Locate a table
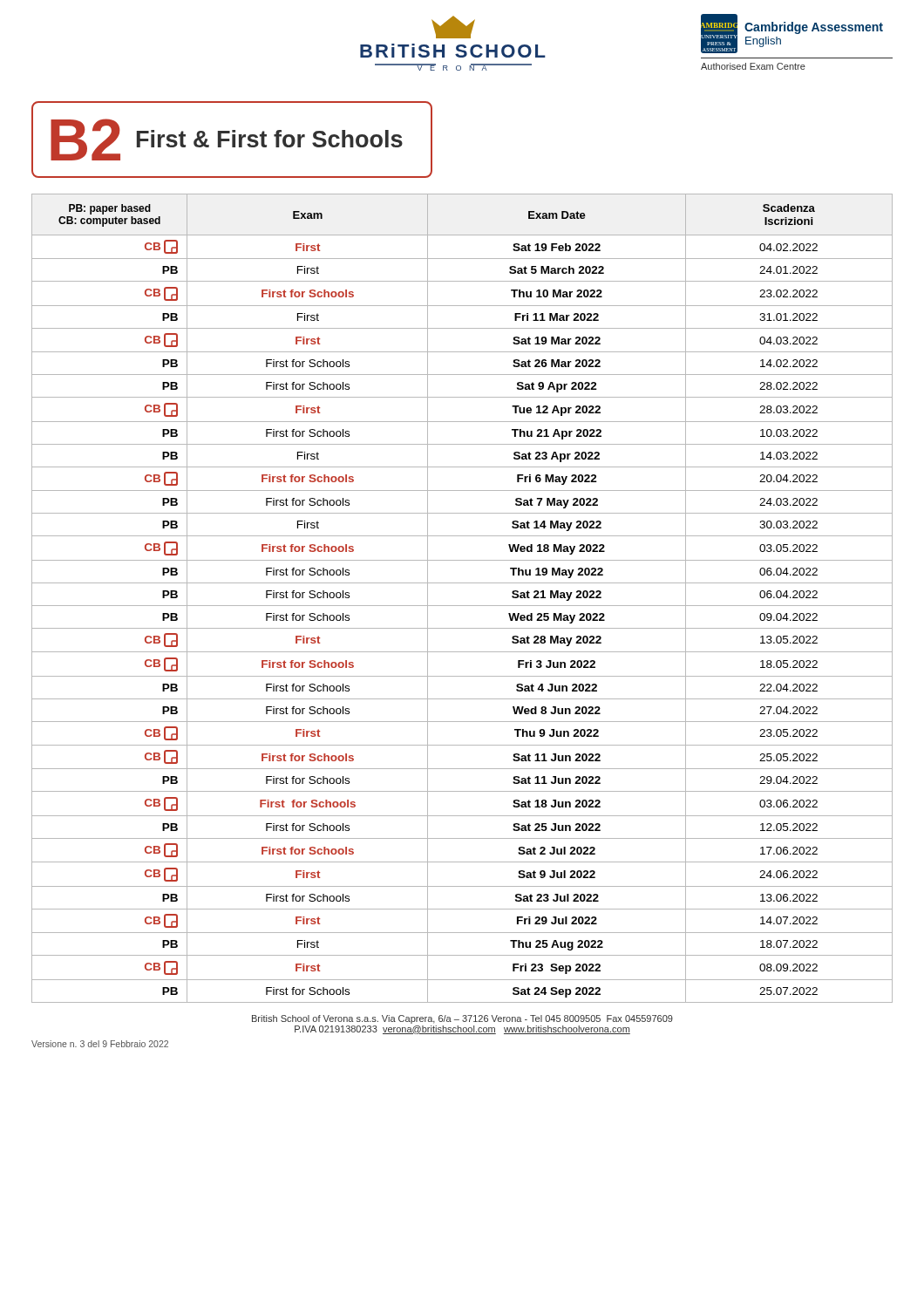This screenshot has width=924, height=1308. [x=462, y=598]
